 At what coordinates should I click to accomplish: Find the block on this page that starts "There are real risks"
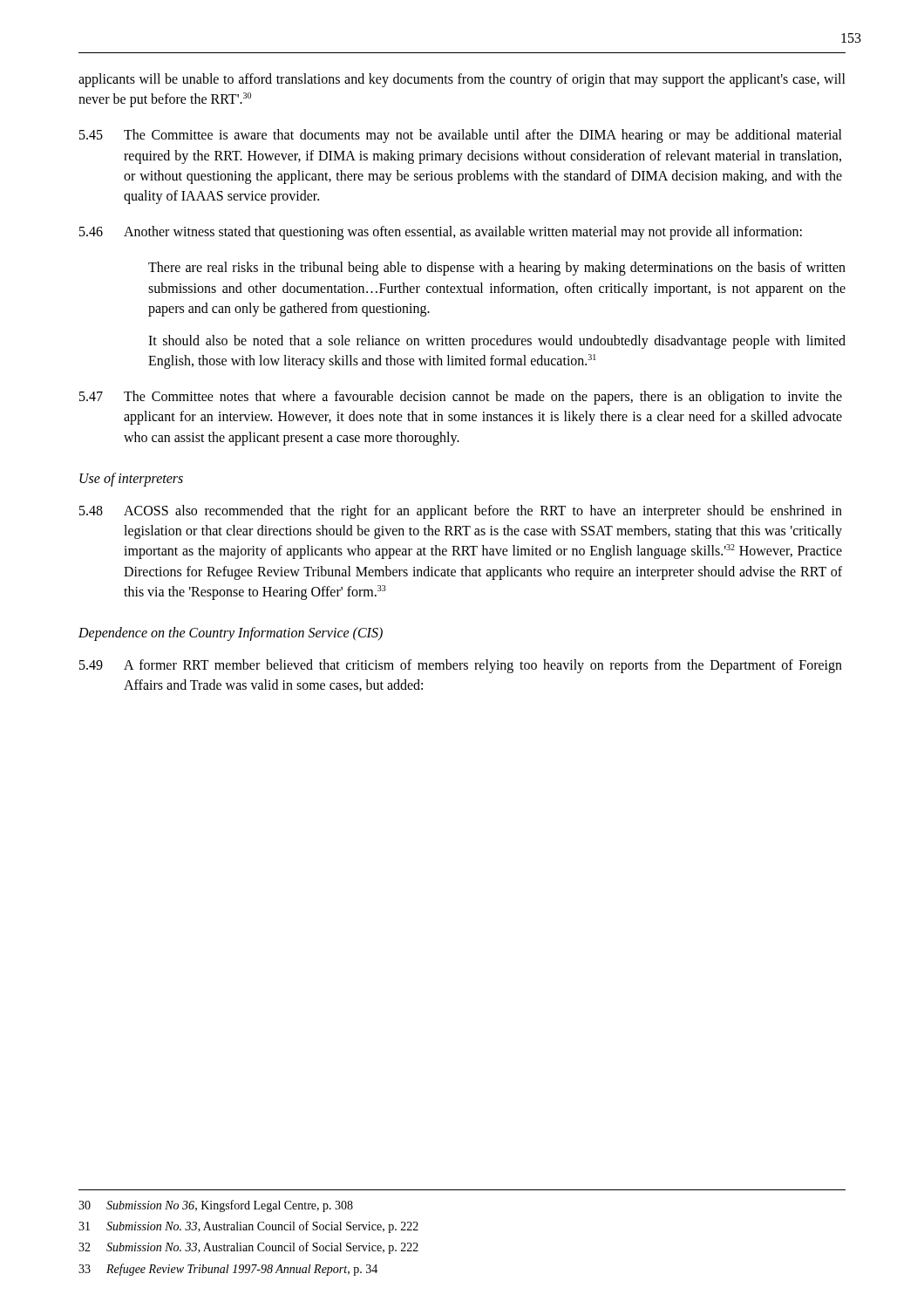pos(497,288)
